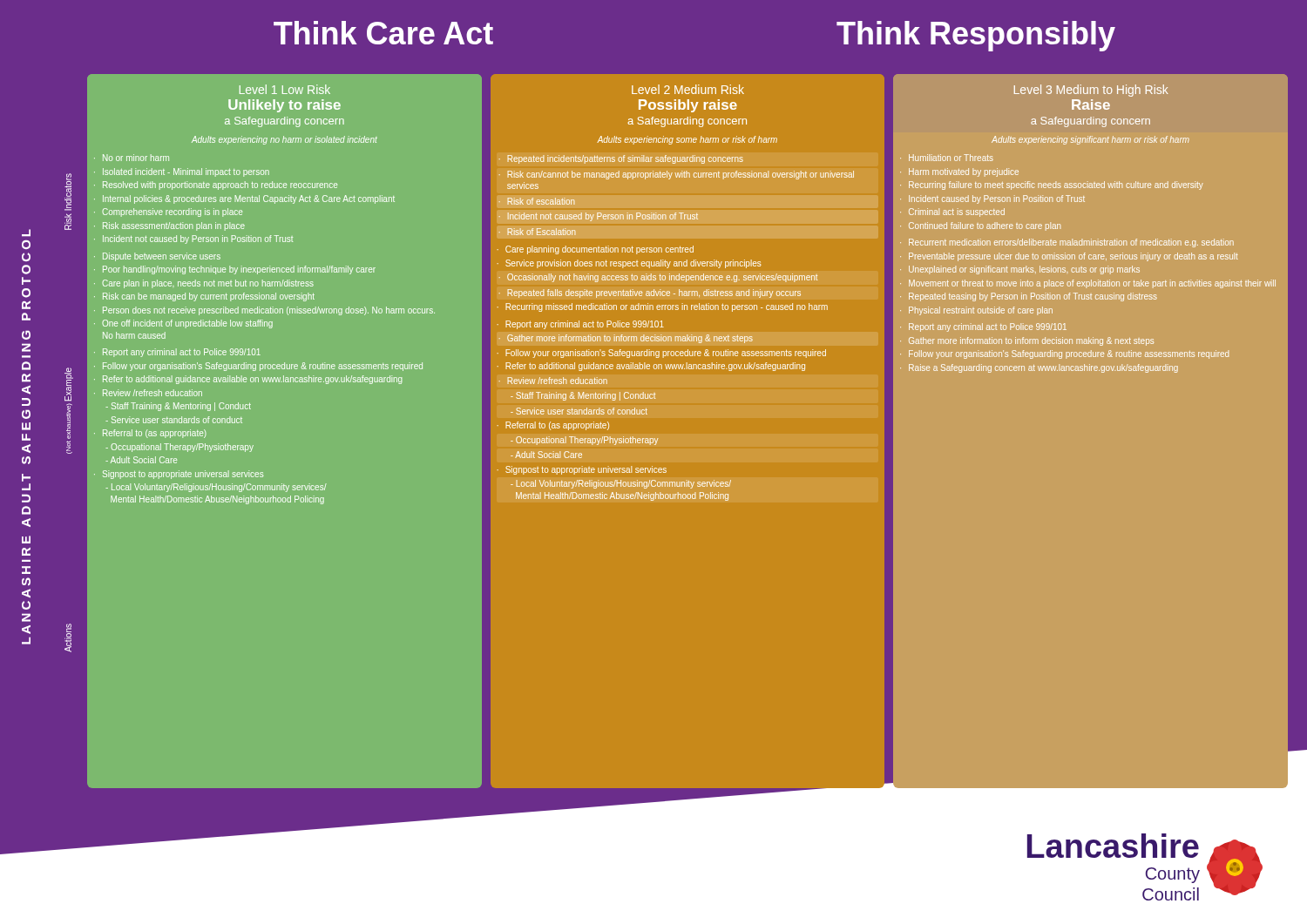This screenshot has width=1307, height=924.
Task: Find the passage starting "·One off incident of unpredictable low"
Action: (x=183, y=330)
